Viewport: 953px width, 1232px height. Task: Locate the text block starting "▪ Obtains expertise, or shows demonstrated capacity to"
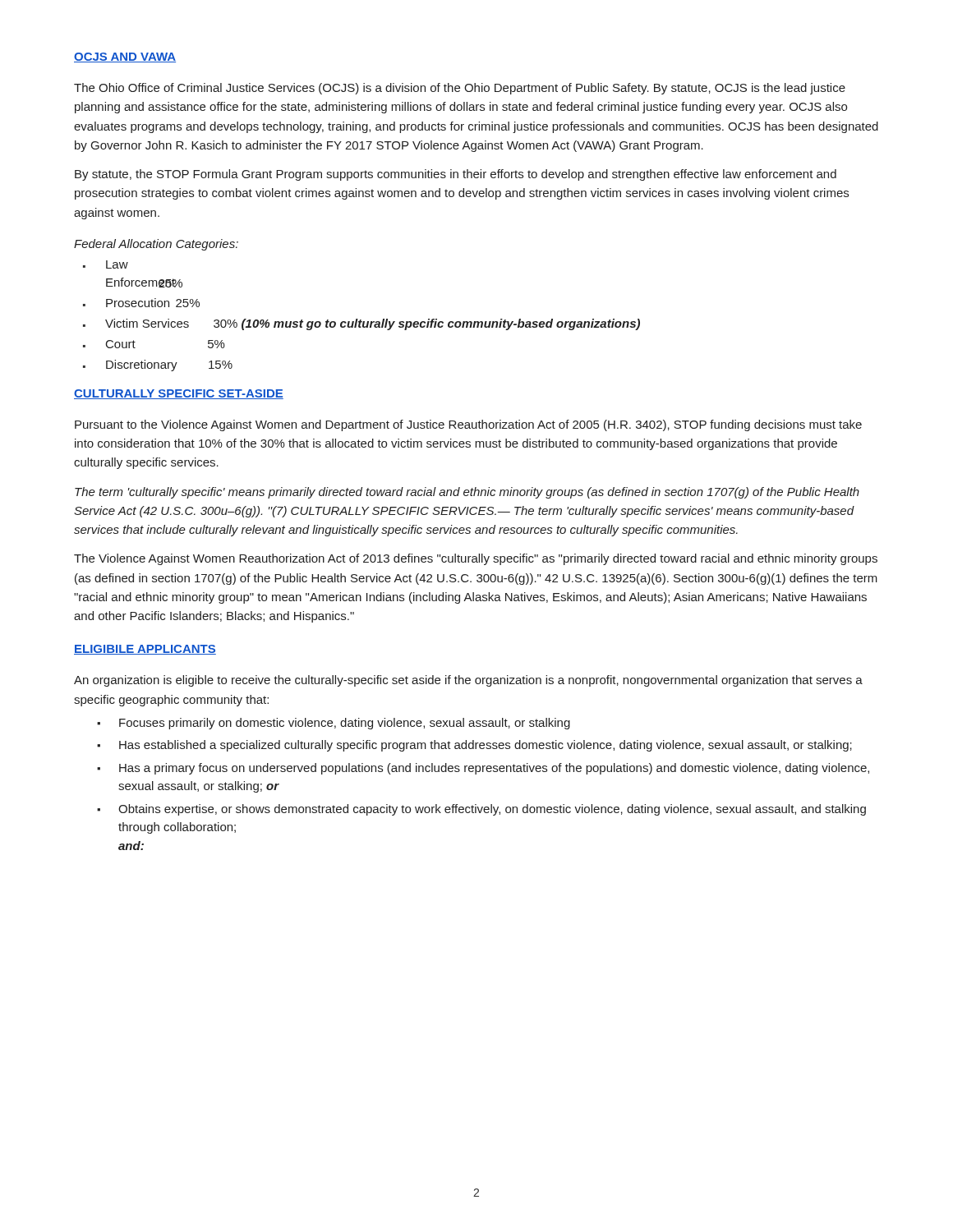(x=481, y=810)
